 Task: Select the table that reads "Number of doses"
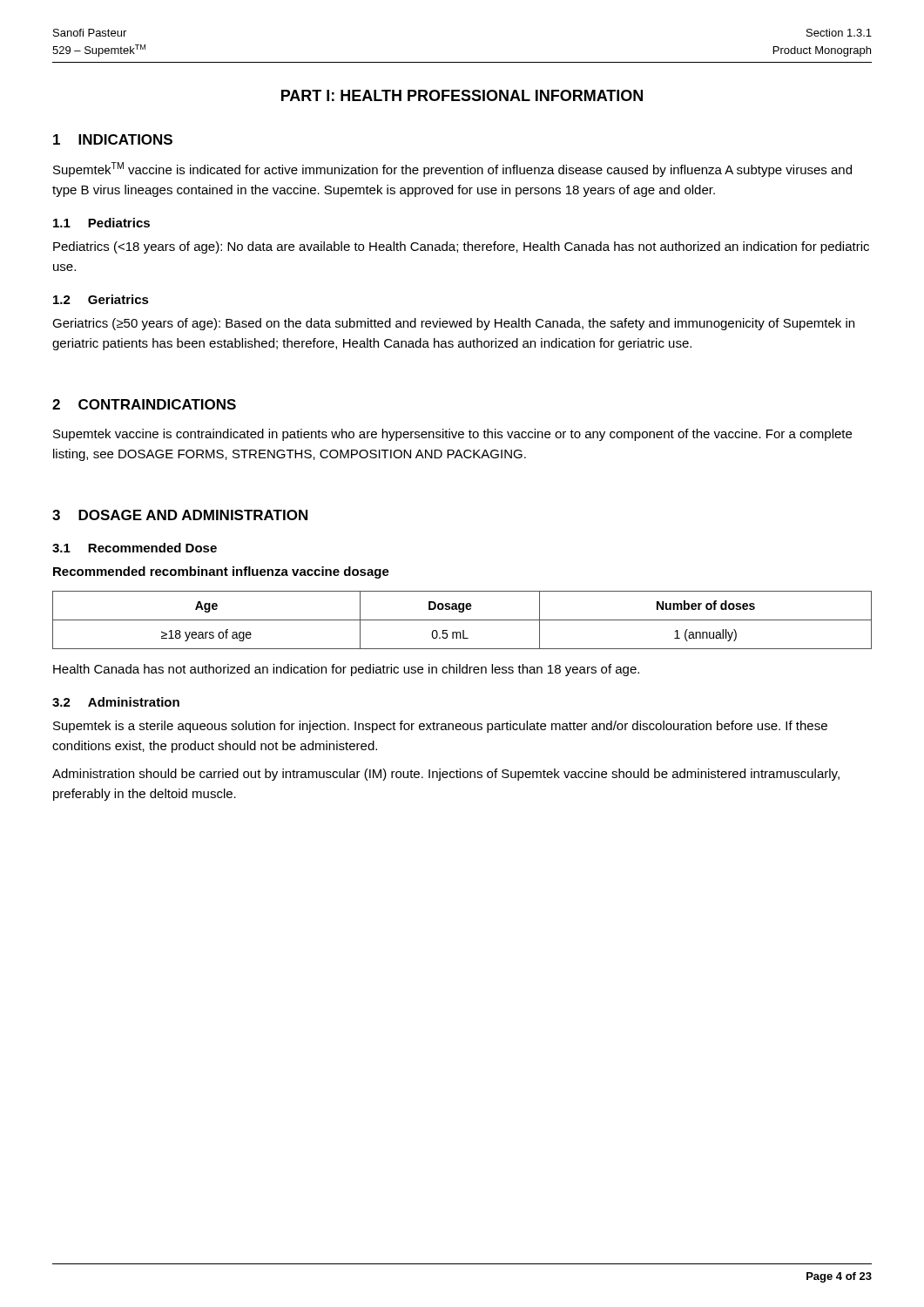point(462,620)
